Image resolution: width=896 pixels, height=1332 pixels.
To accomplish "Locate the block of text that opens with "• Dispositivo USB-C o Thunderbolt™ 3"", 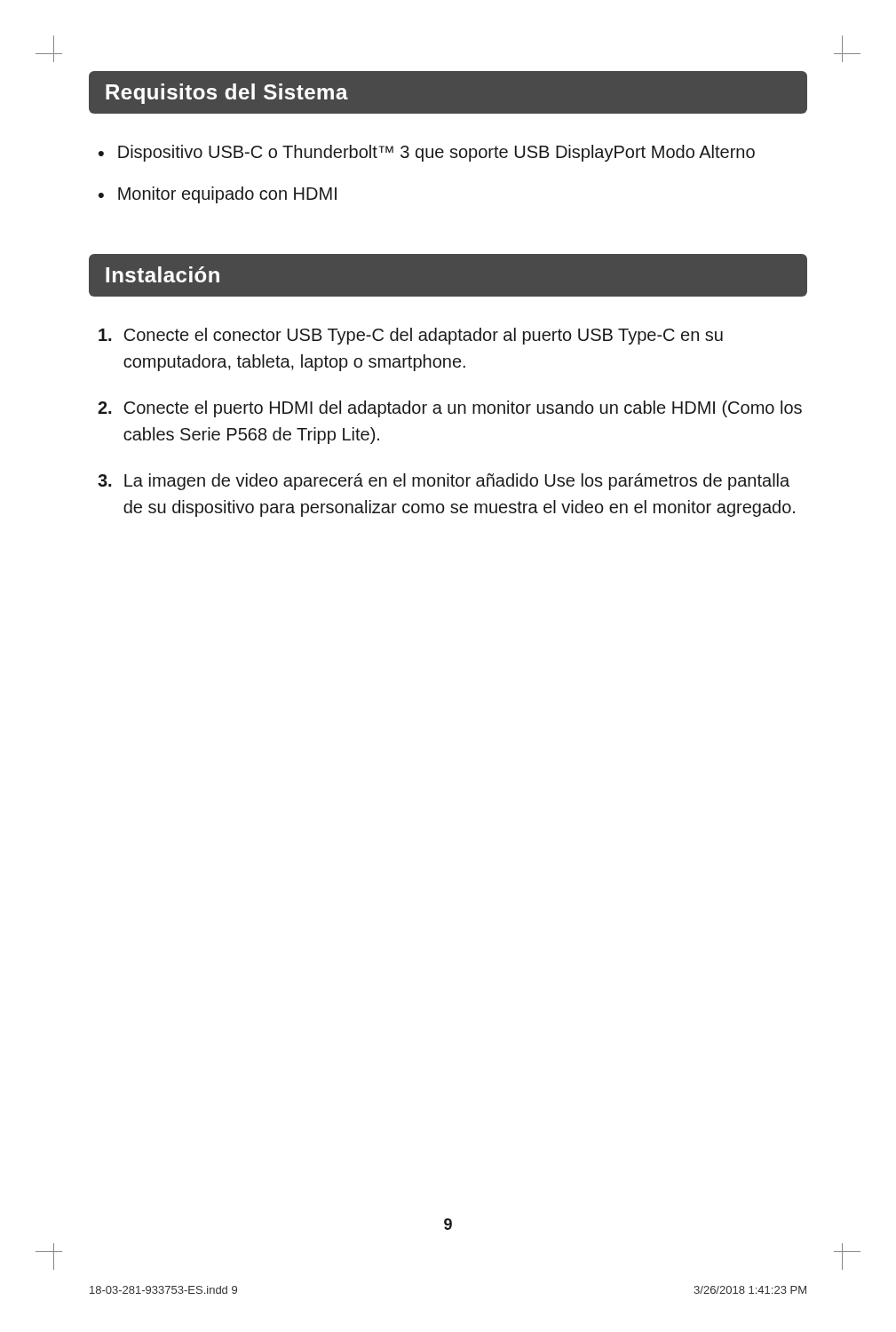I will pyautogui.click(x=426, y=153).
